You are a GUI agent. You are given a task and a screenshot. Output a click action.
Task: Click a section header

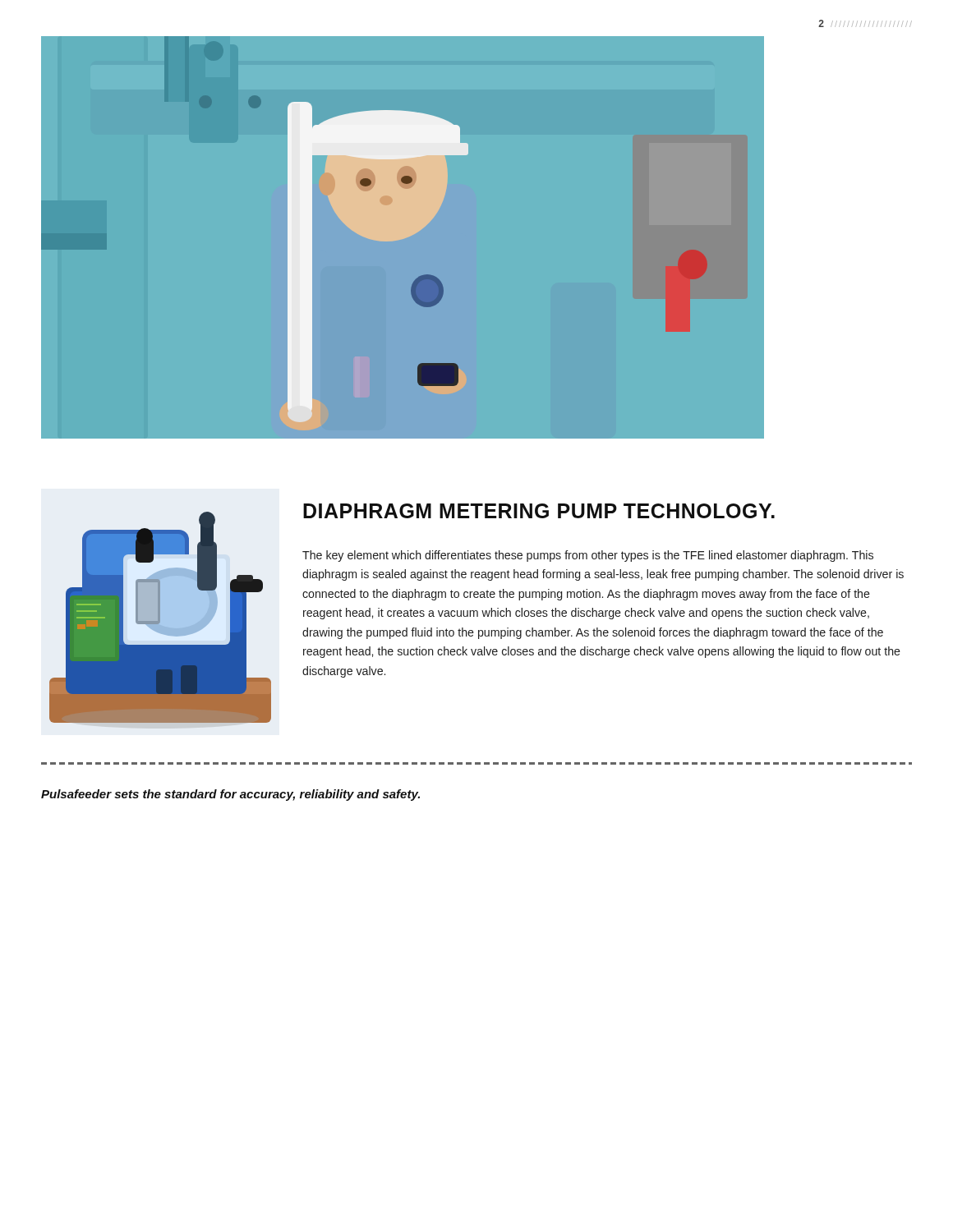(x=610, y=511)
